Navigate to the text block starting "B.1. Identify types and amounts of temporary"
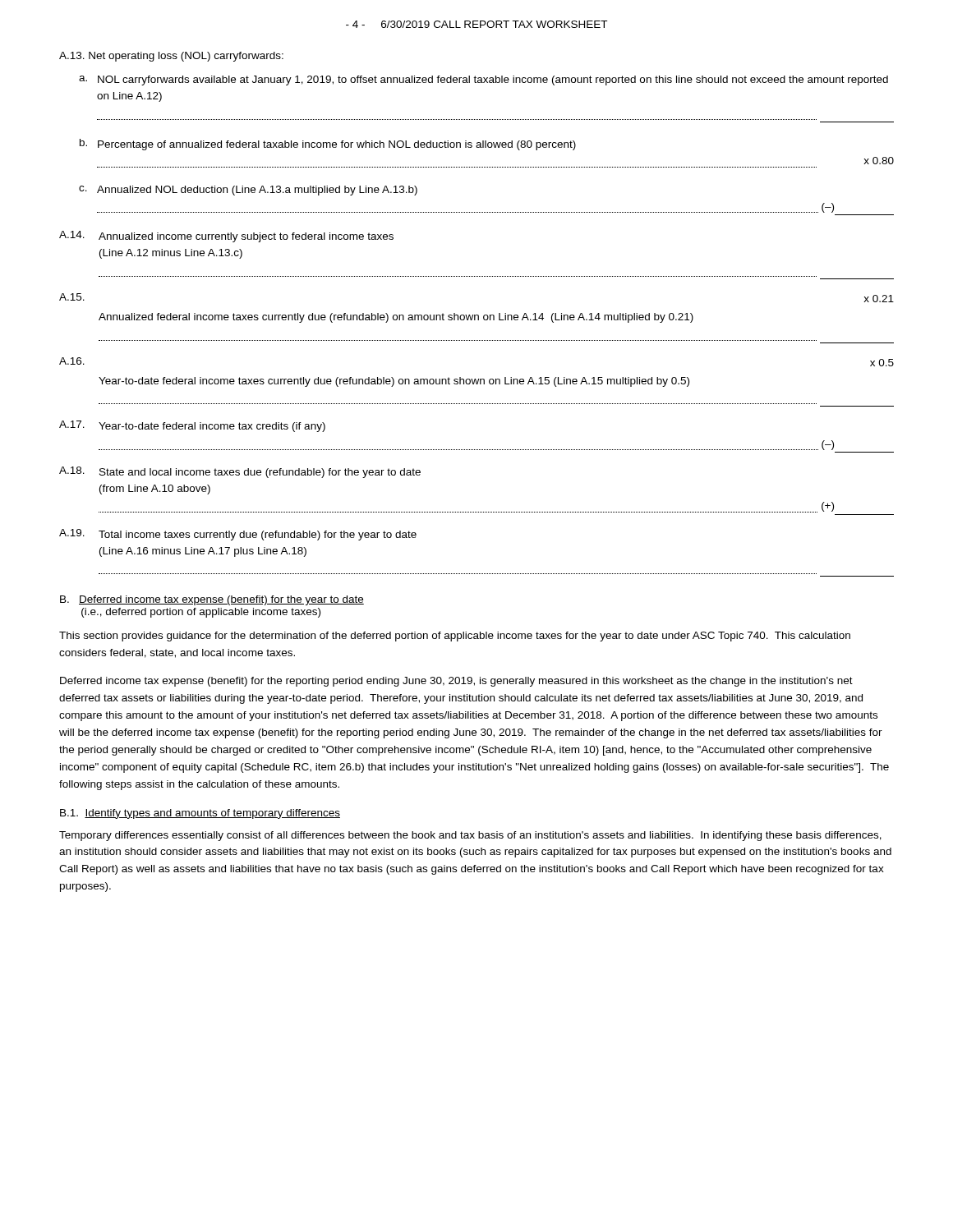 (200, 812)
